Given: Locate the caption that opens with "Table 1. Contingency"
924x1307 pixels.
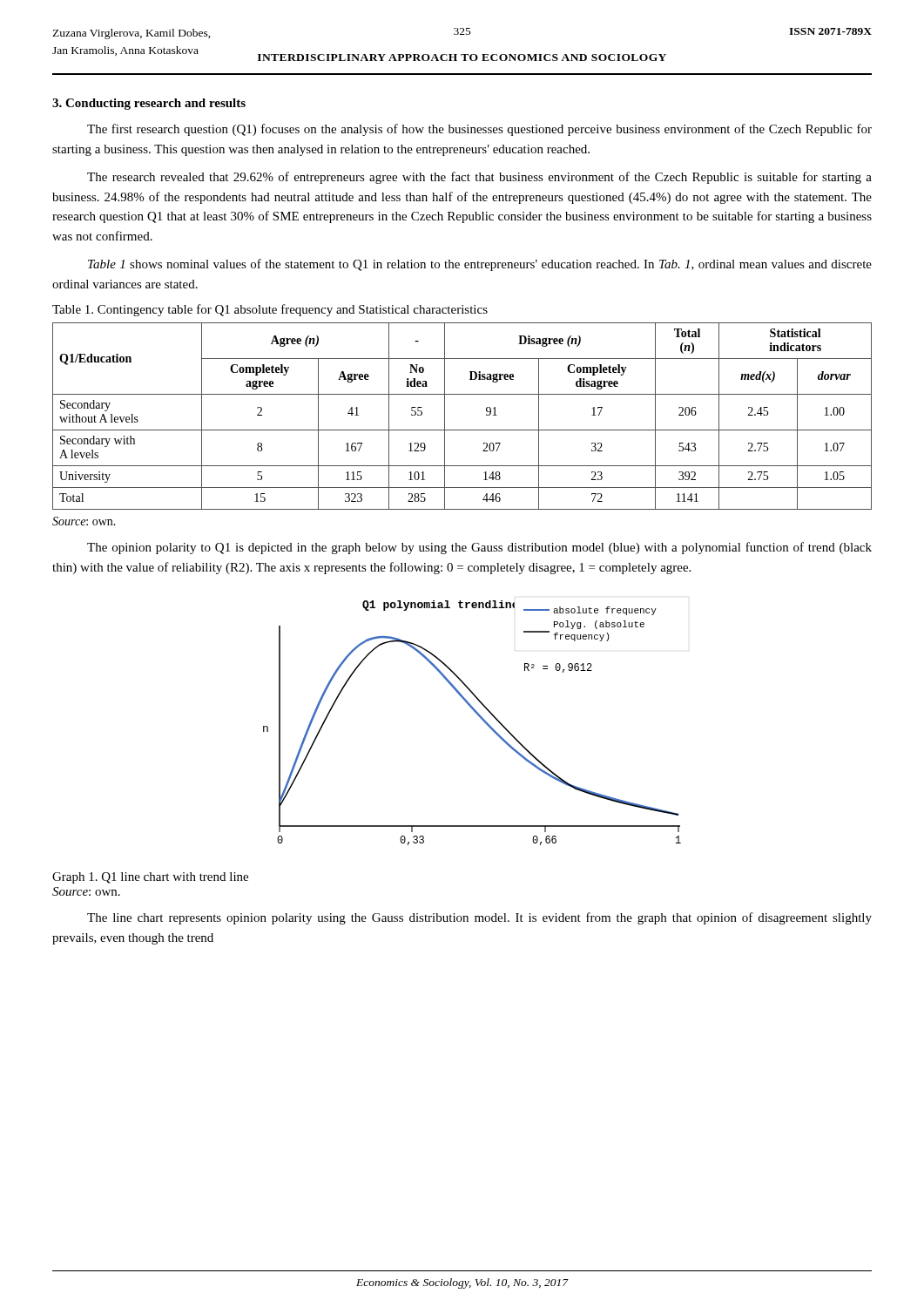Looking at the screenshot, I should coord(270,309).
